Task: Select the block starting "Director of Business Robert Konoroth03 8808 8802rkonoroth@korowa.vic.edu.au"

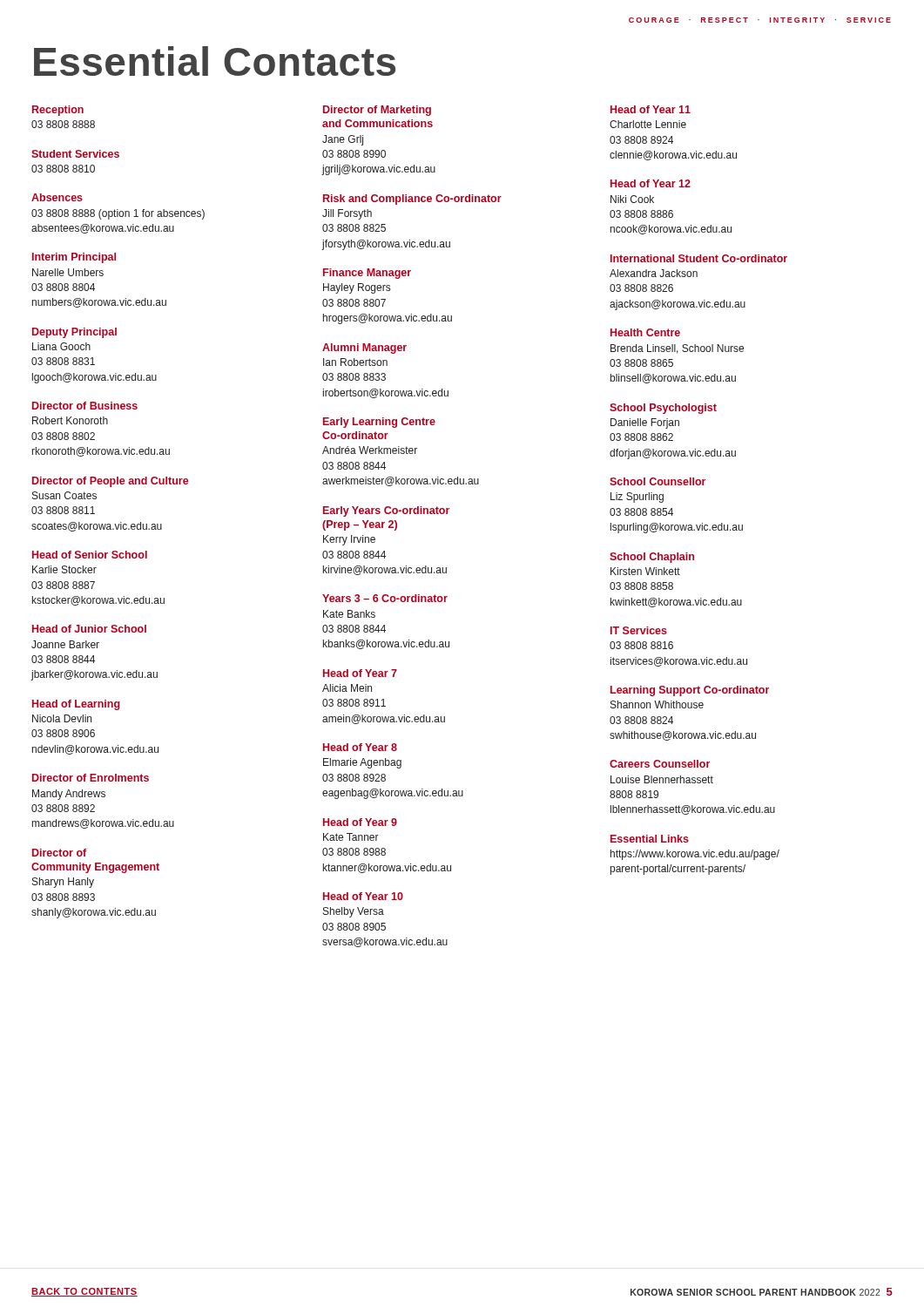Action: [85, 406]
